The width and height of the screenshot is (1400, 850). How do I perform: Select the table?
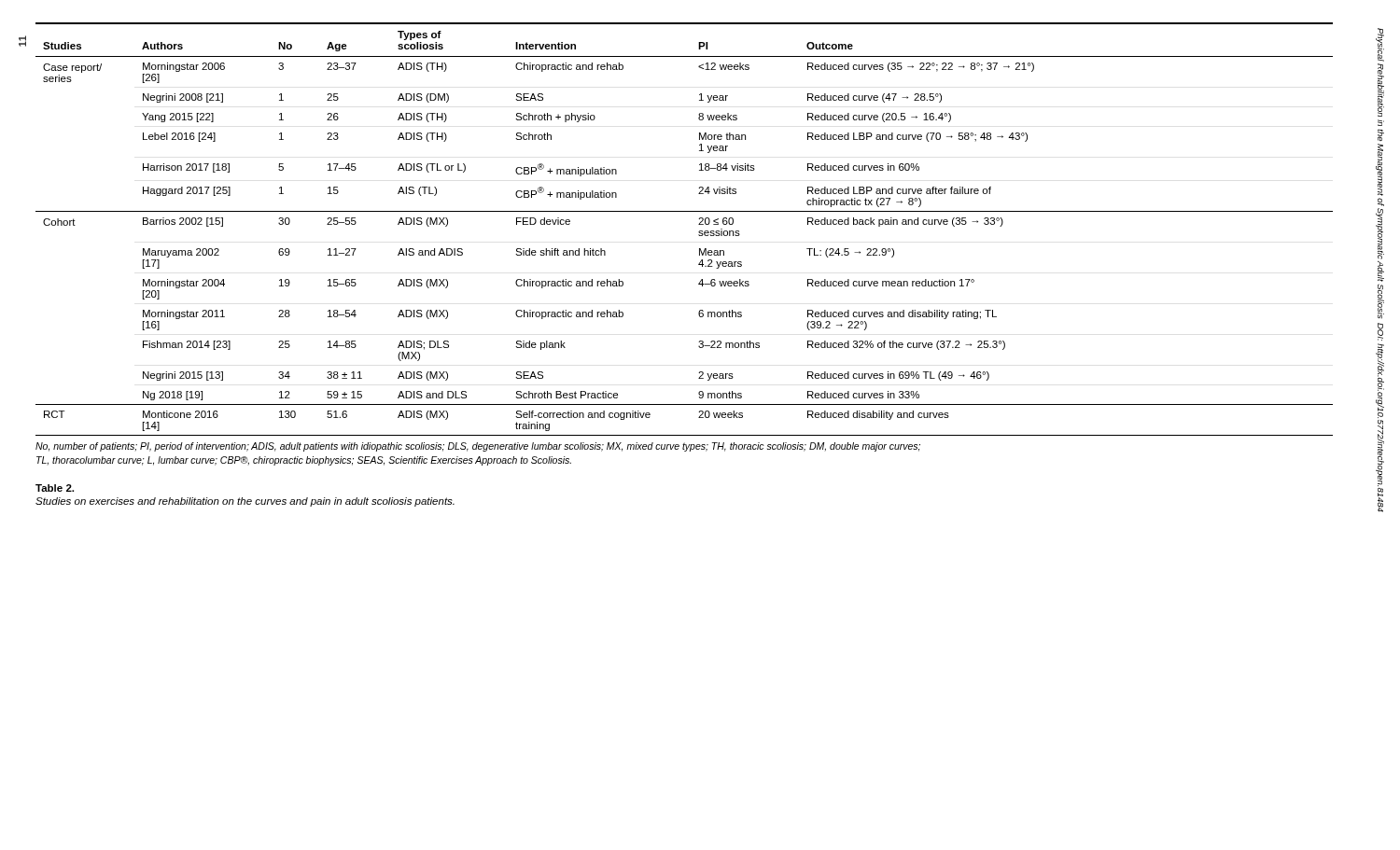point(684,229)
